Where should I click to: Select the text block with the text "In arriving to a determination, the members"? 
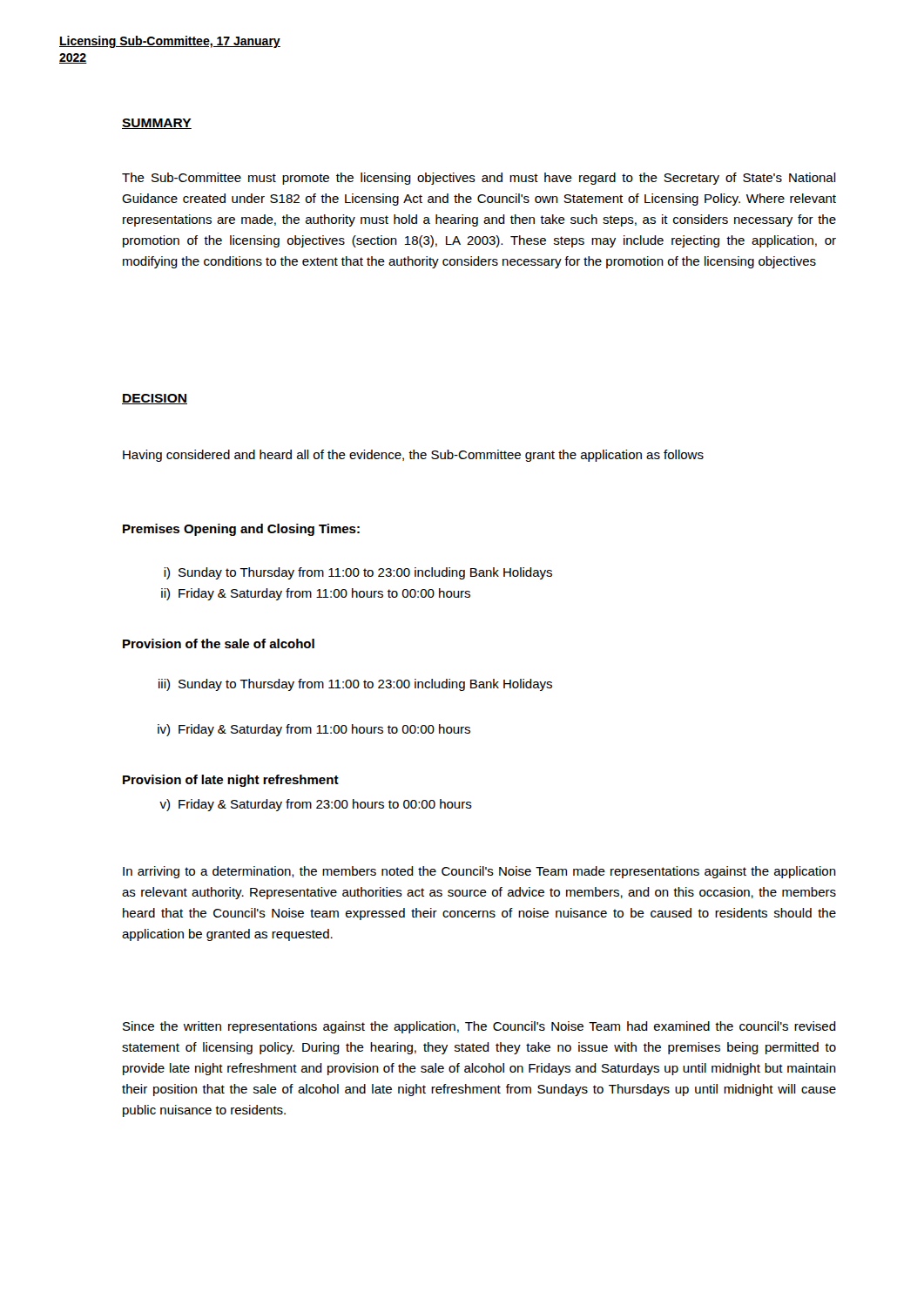pyautogui.click(x=479, y=902)
